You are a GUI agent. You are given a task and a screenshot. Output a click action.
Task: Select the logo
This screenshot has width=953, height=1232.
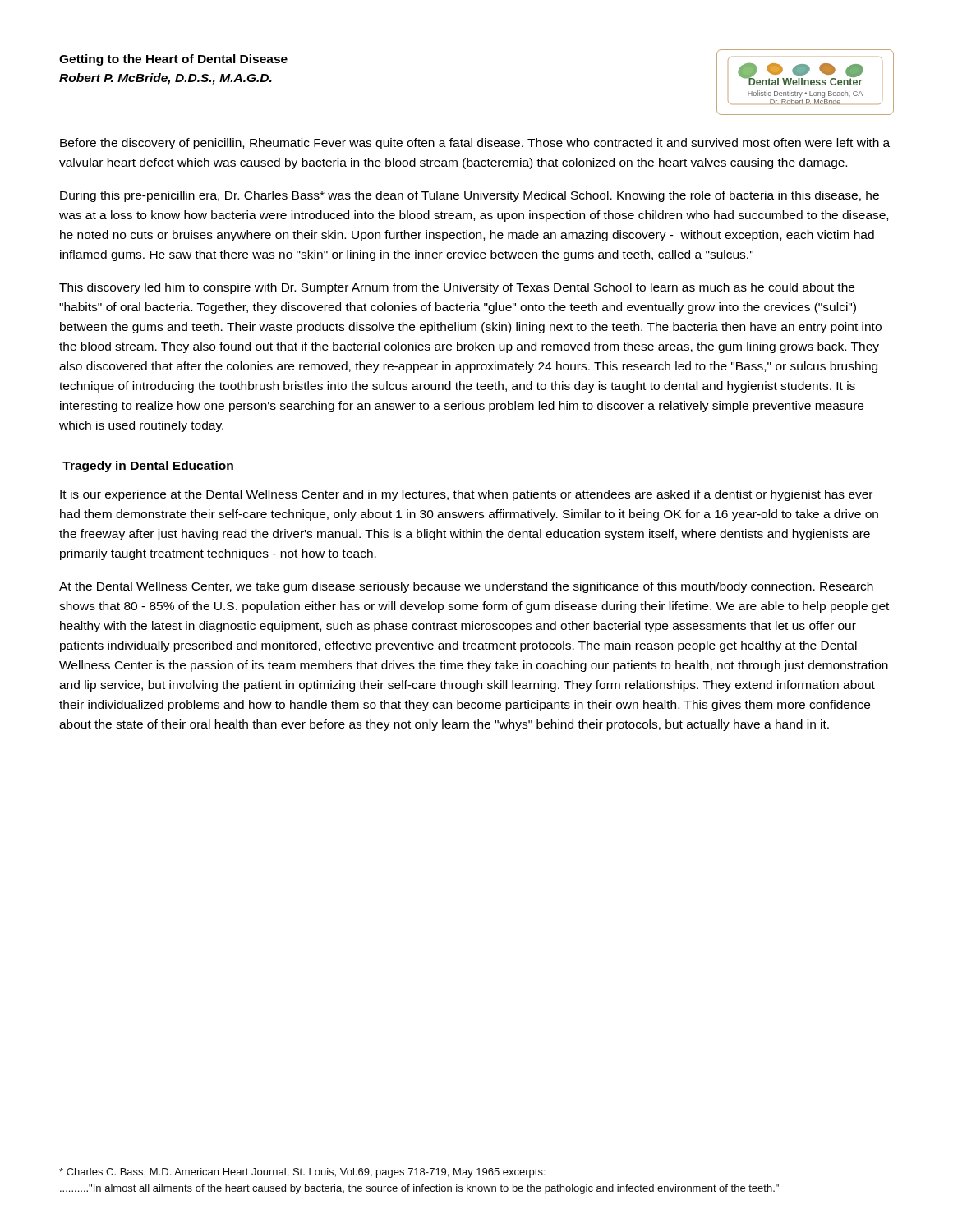pyautogui.click(x=805, y=82)
